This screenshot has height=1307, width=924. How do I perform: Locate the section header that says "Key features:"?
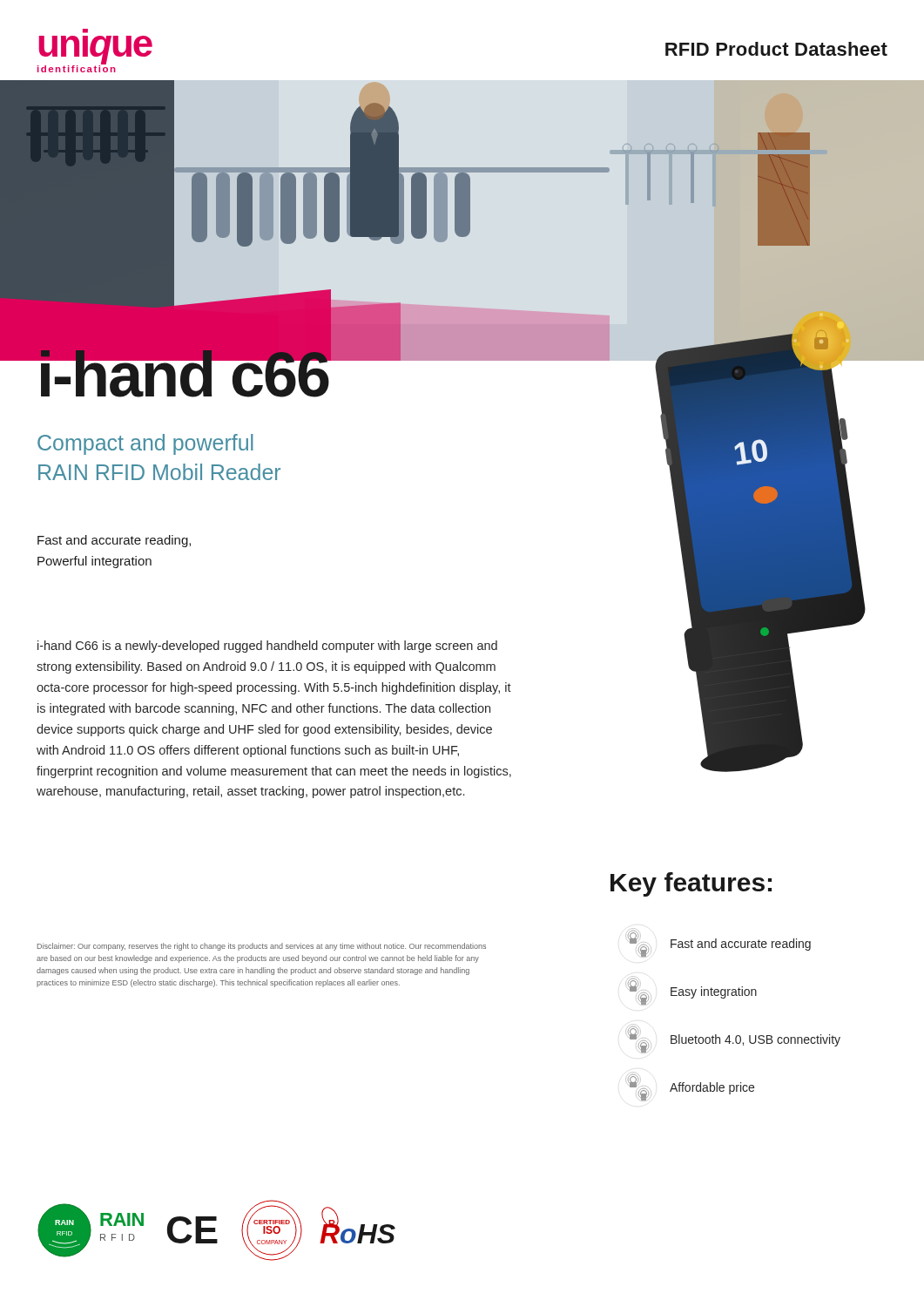[692, 882]
